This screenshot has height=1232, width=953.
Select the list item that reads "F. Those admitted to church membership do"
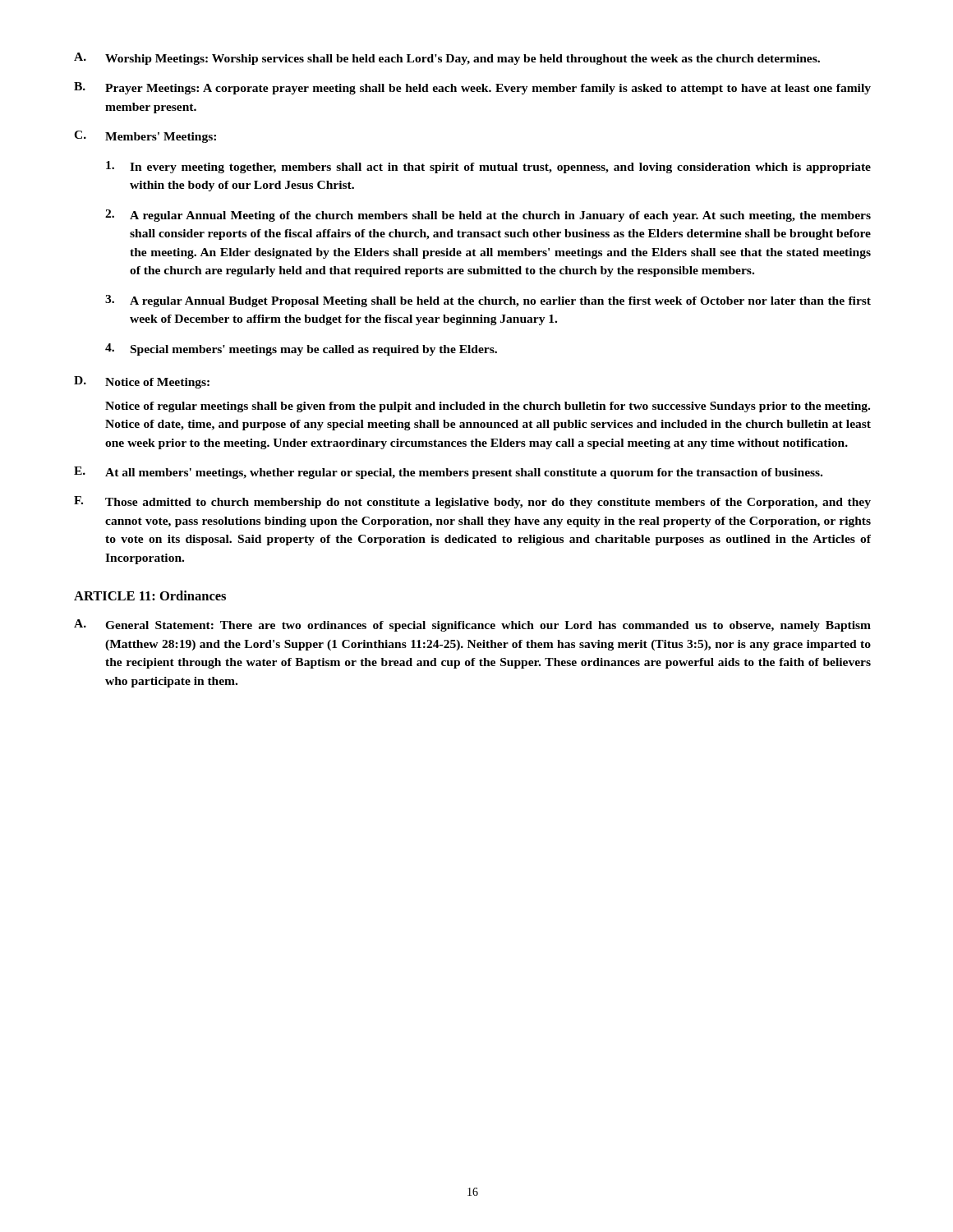pyautogui.click(x=472, y=530)
